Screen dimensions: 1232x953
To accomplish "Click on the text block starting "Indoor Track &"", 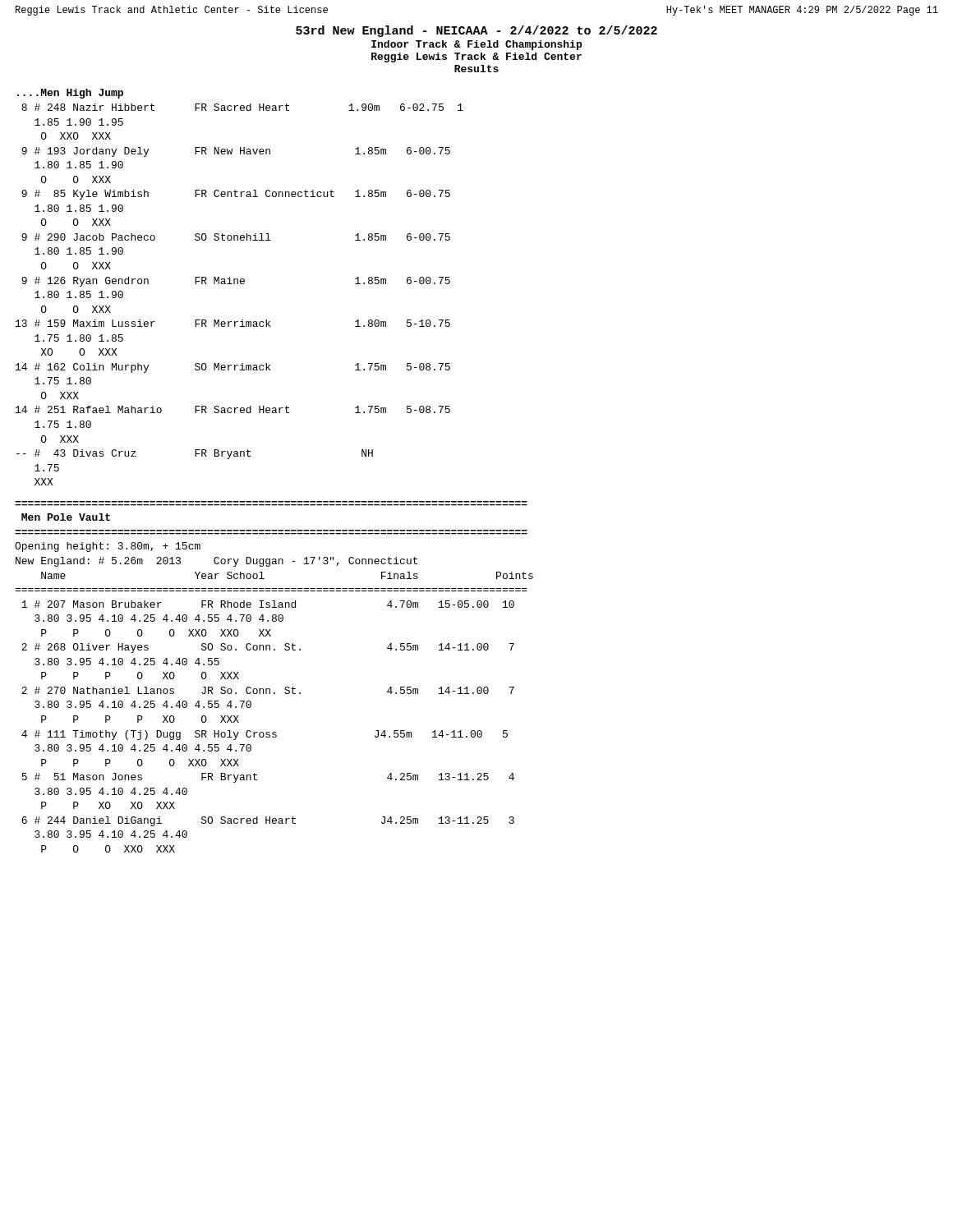I will point(476,45).
